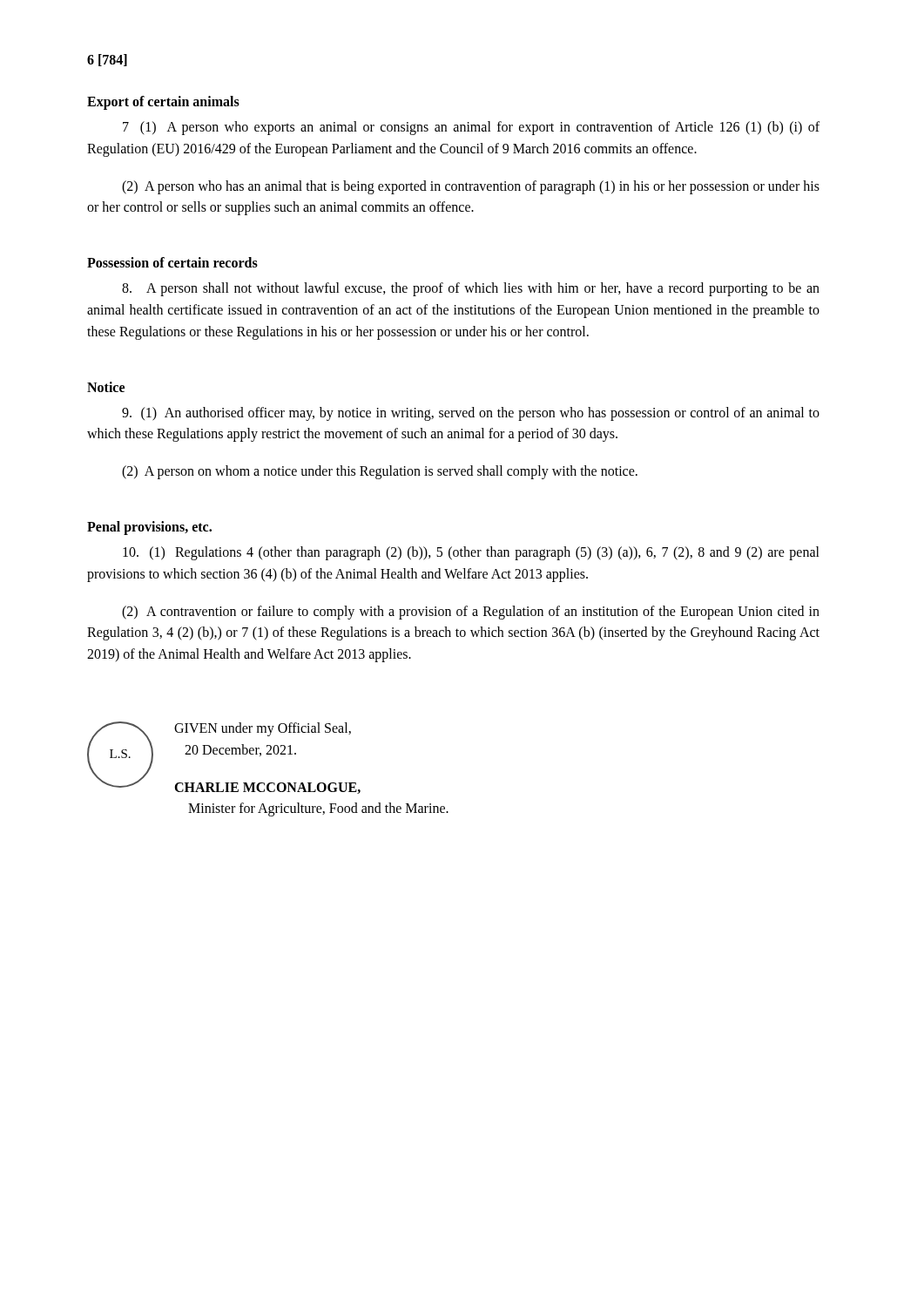Click on the text starting "(2) A contravention or failure to"
924x1307 pixels.
point(453,632)
